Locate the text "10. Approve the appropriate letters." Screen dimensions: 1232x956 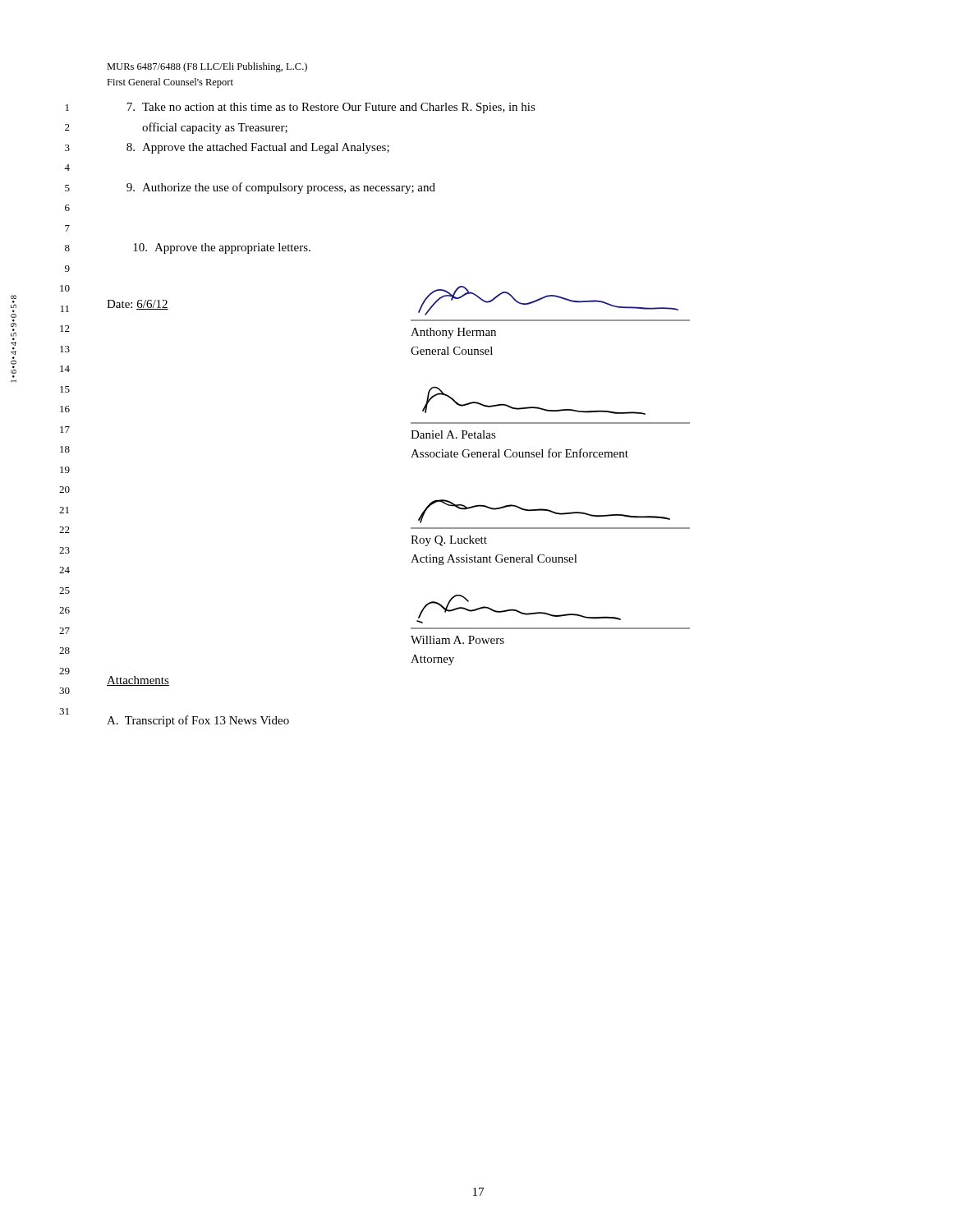tap(209, 247)
